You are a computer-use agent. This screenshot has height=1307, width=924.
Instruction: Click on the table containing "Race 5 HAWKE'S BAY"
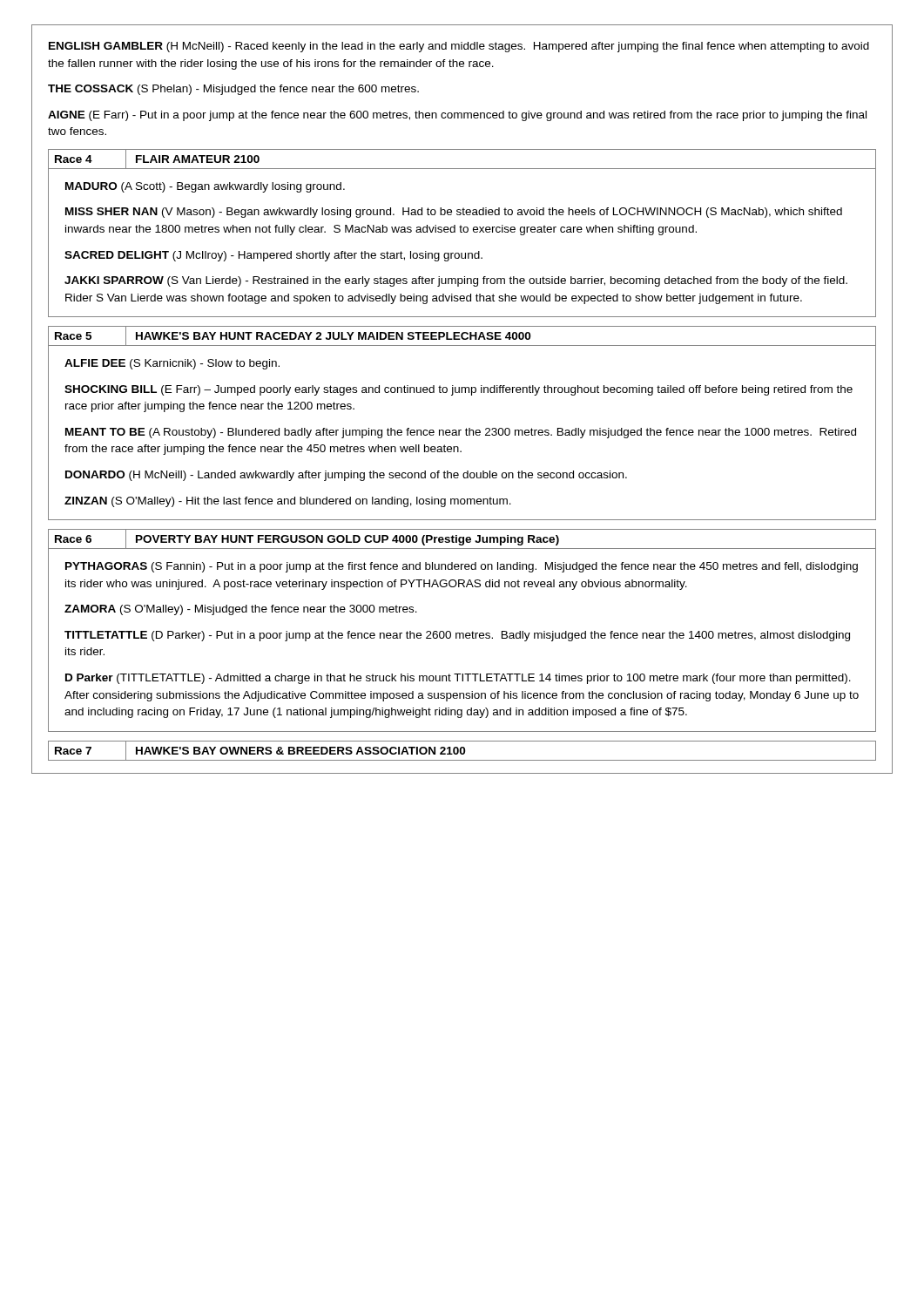462,336
